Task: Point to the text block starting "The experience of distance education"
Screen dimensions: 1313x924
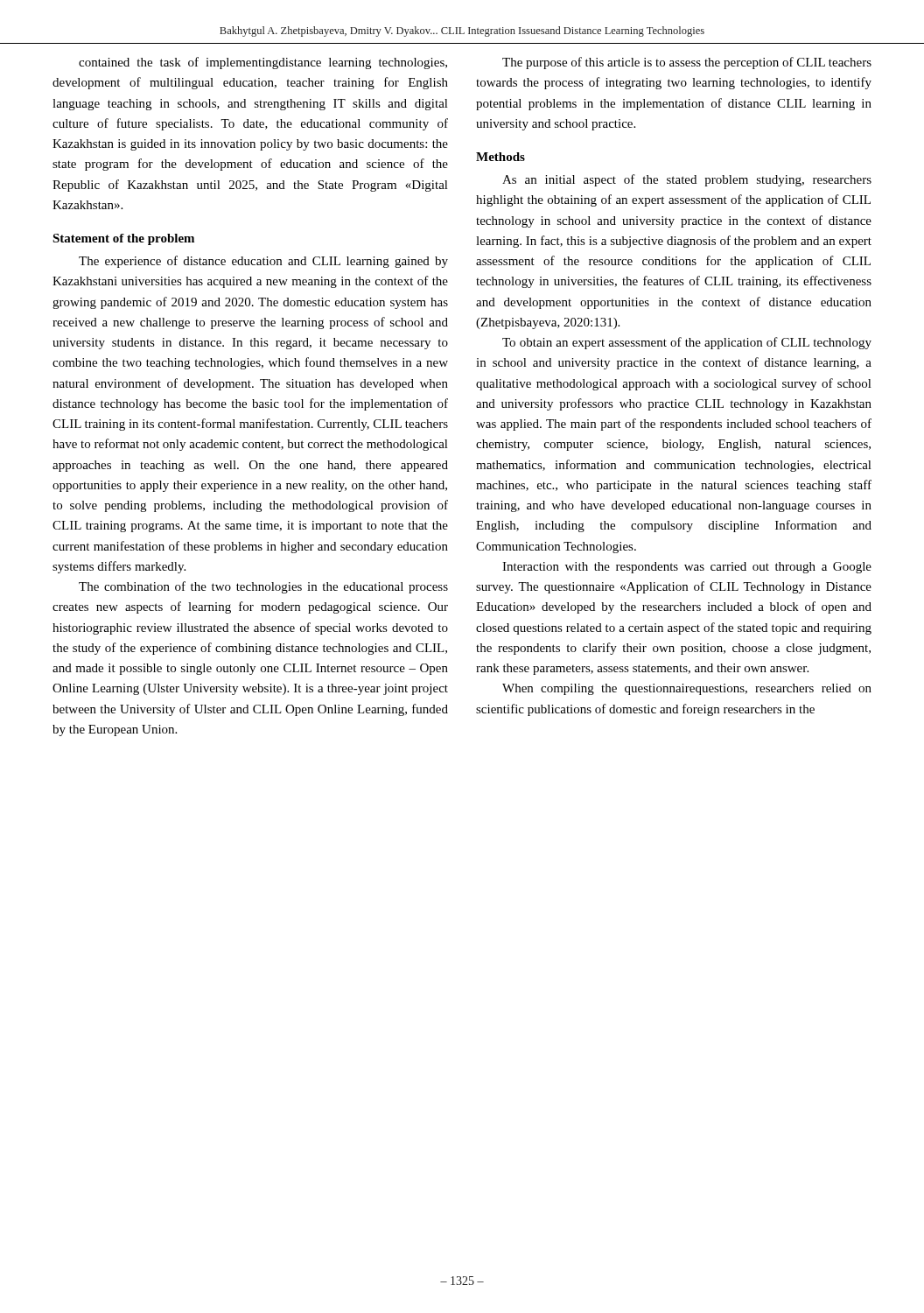Action: 250,495
